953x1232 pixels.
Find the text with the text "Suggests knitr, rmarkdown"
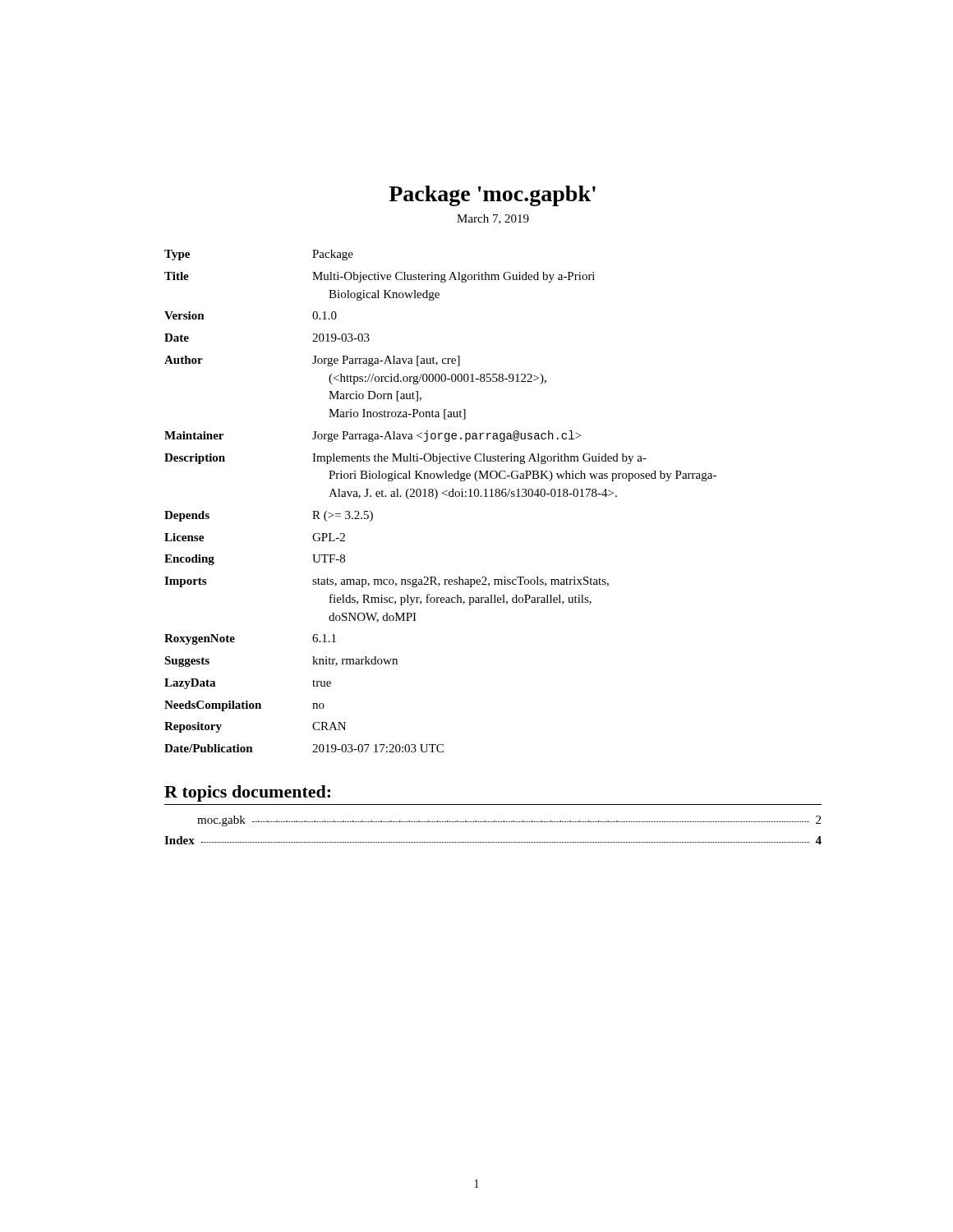(x=193, y=662)
